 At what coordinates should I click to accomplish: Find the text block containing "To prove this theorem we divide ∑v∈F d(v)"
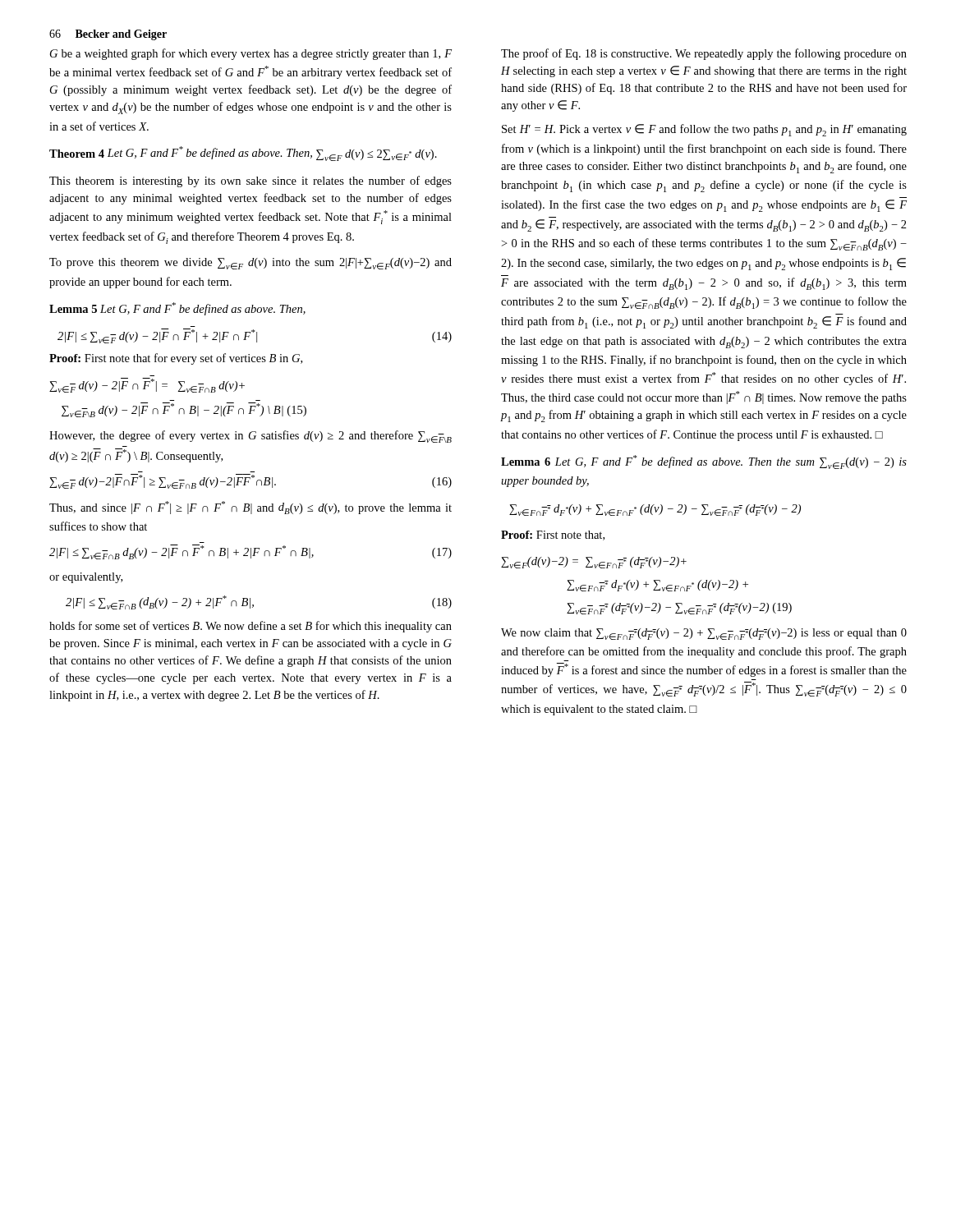pos(250,272)
